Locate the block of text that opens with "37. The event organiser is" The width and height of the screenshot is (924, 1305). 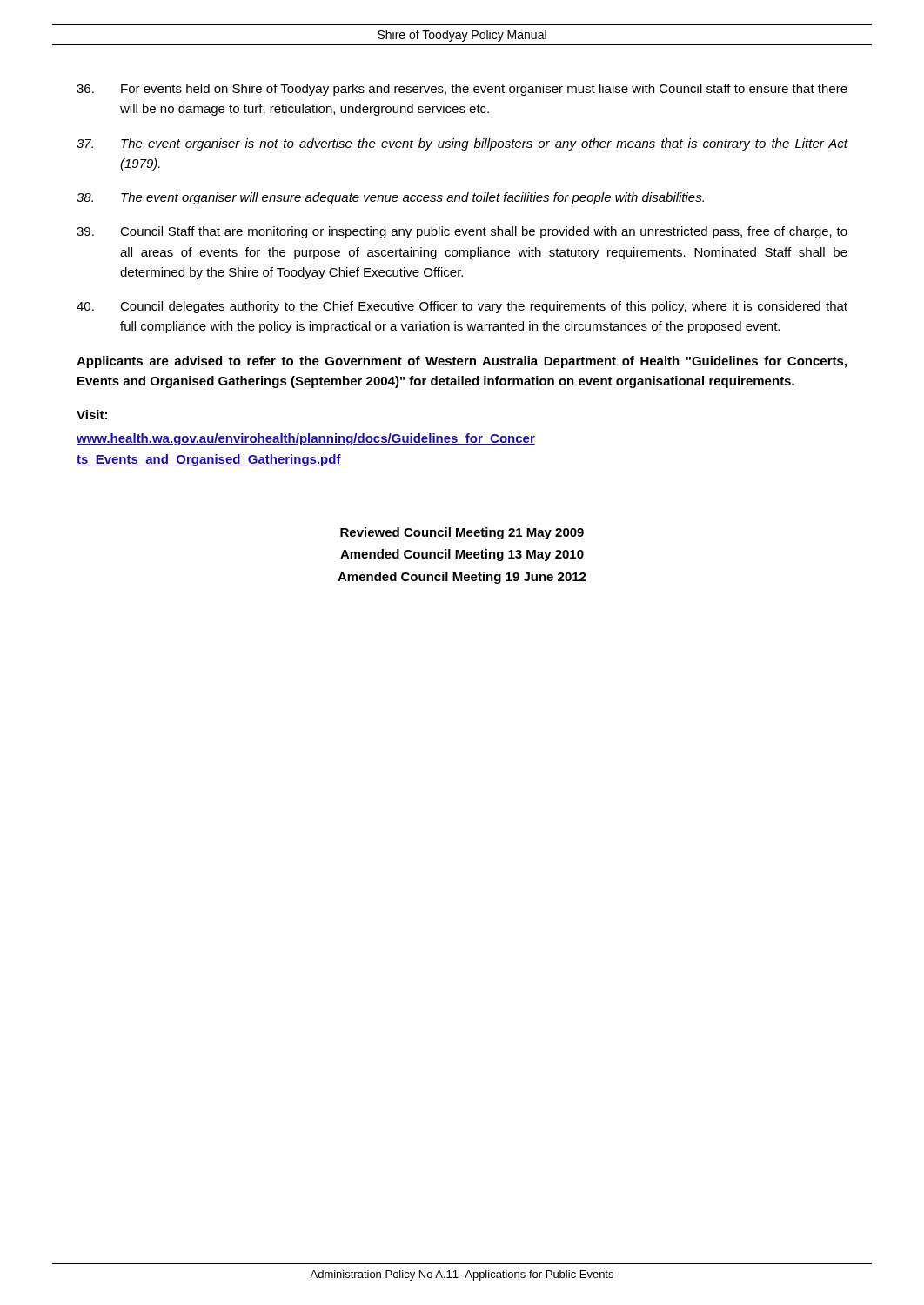(462, 153)
